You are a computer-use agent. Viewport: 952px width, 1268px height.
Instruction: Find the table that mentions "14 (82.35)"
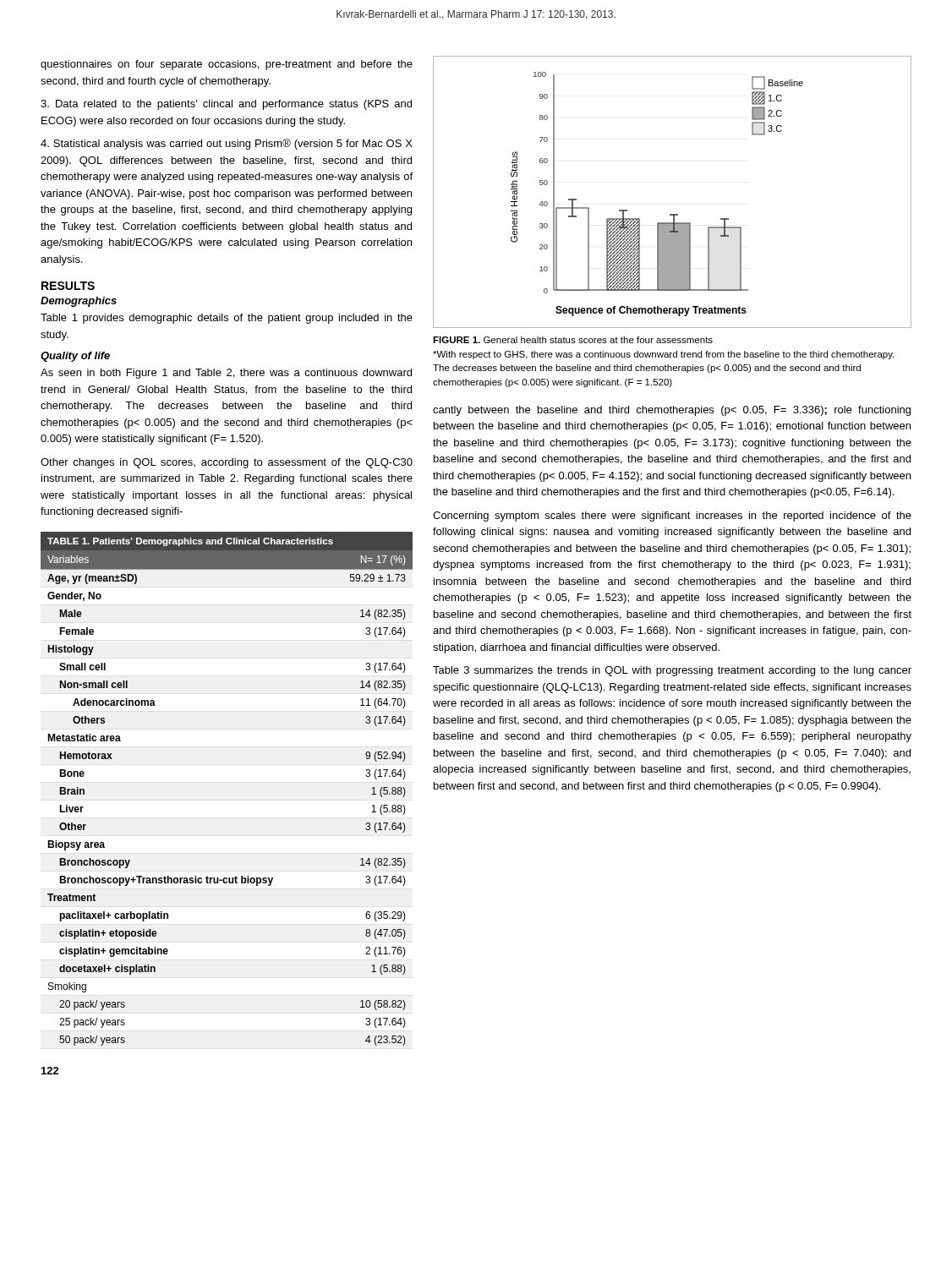click(227, 790)
